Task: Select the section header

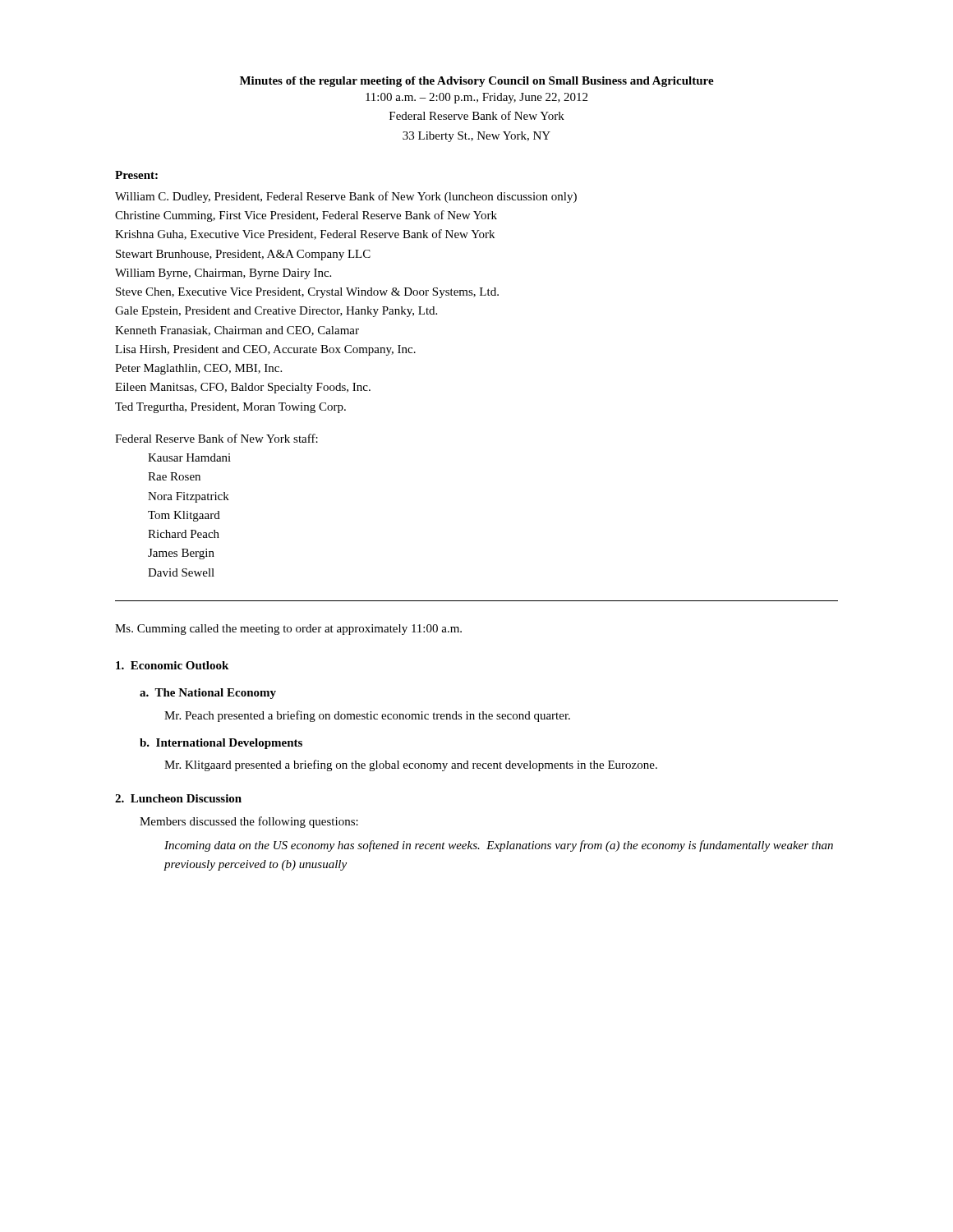Action: (137, 175)
